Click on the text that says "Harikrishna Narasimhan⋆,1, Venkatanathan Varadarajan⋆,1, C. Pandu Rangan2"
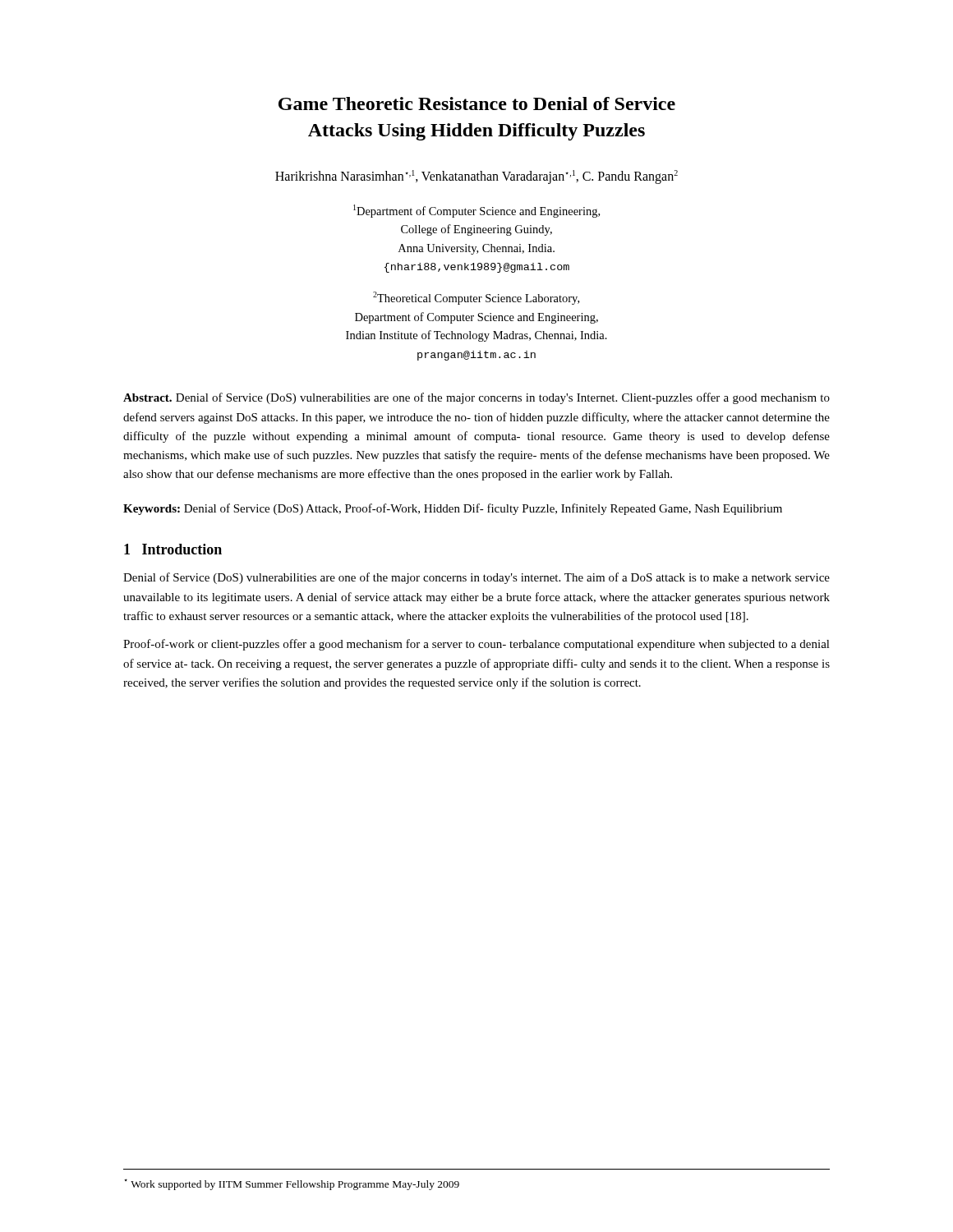This screenshot has height=1232, width=953. (476, 176)
